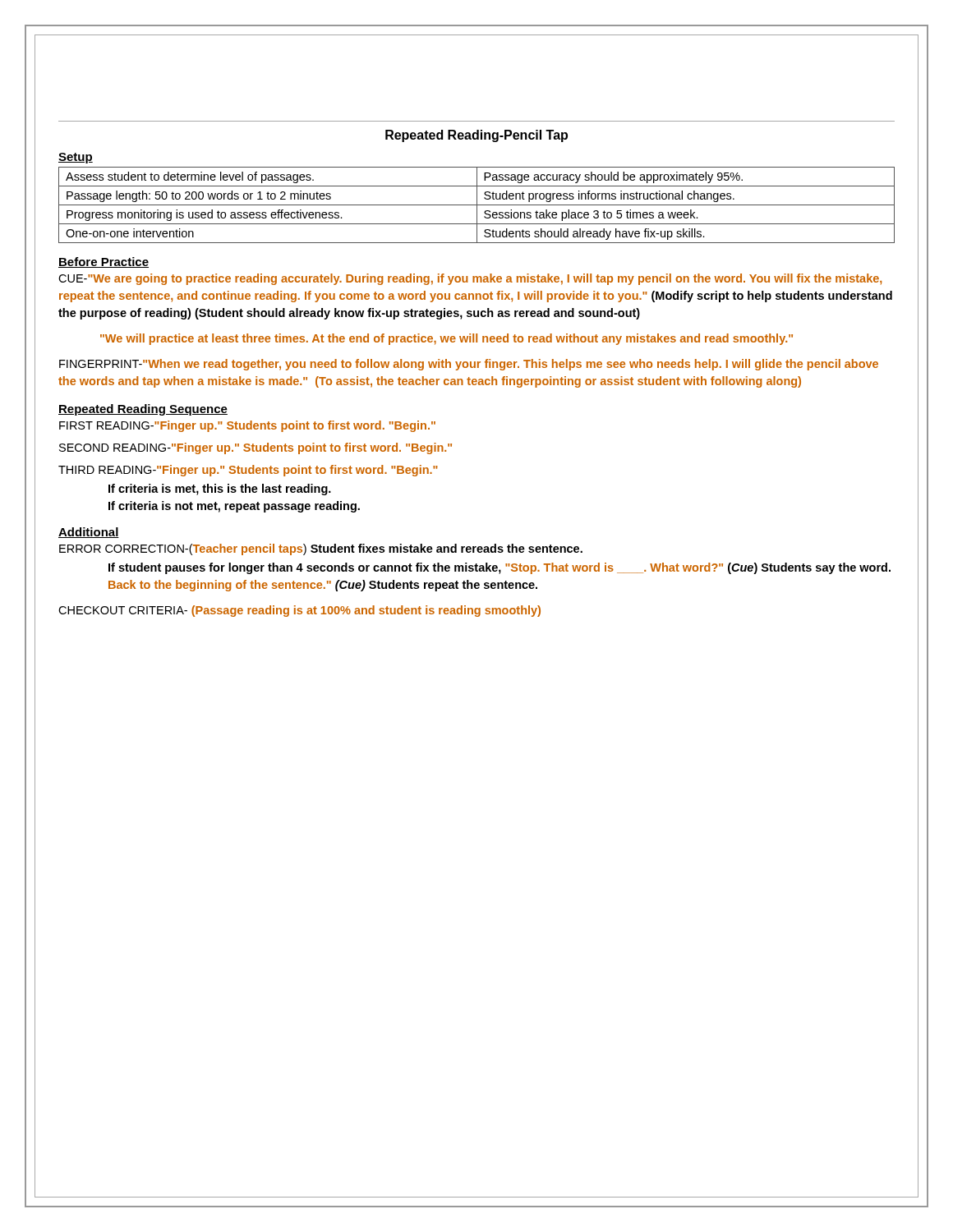
Task: Where is the passage that starts "ERROR CORRECTION-(Teacher pencil taps) Student fixes mistake"?
Action: [476, 568]
